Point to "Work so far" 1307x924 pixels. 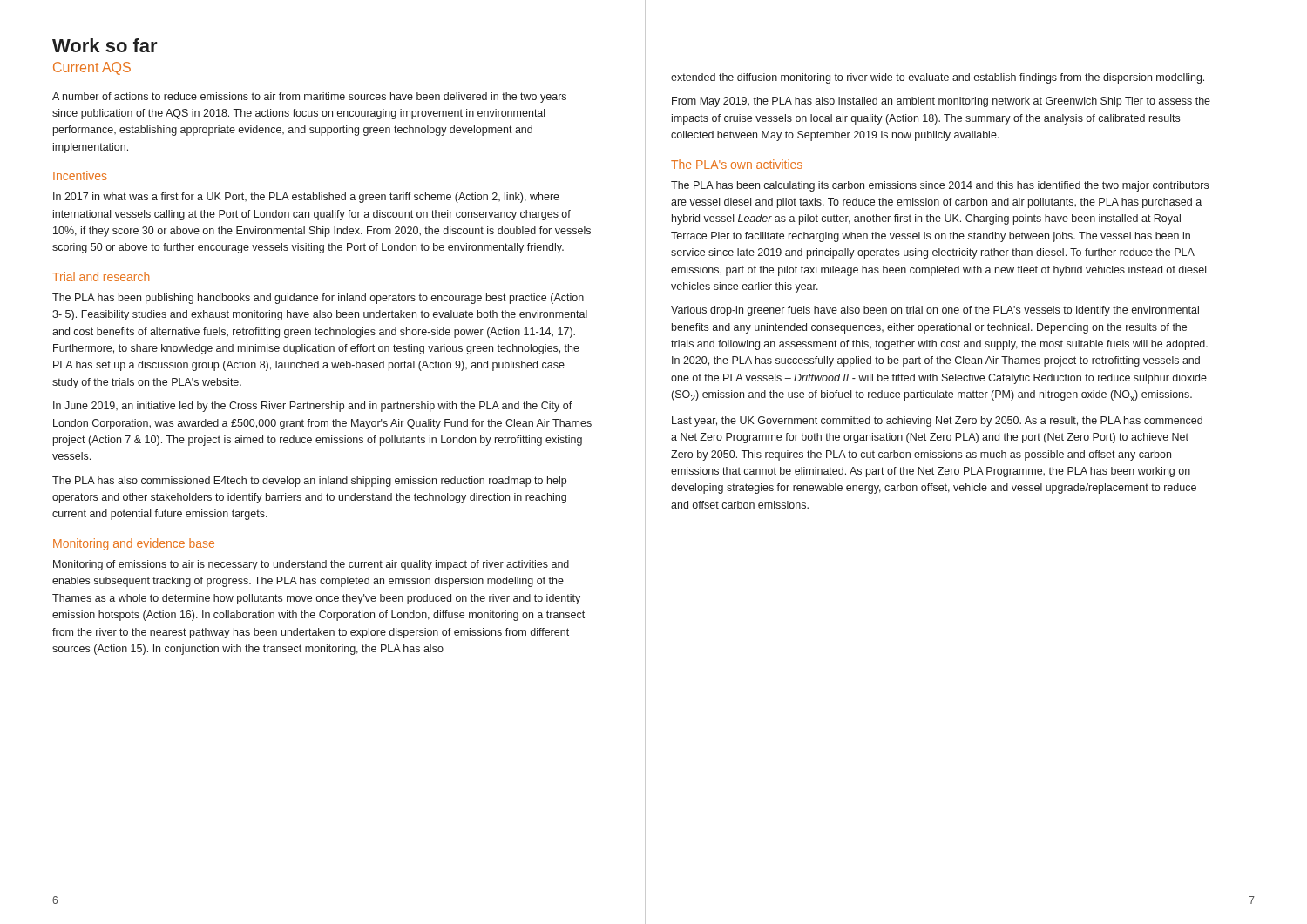pos(105,45)
